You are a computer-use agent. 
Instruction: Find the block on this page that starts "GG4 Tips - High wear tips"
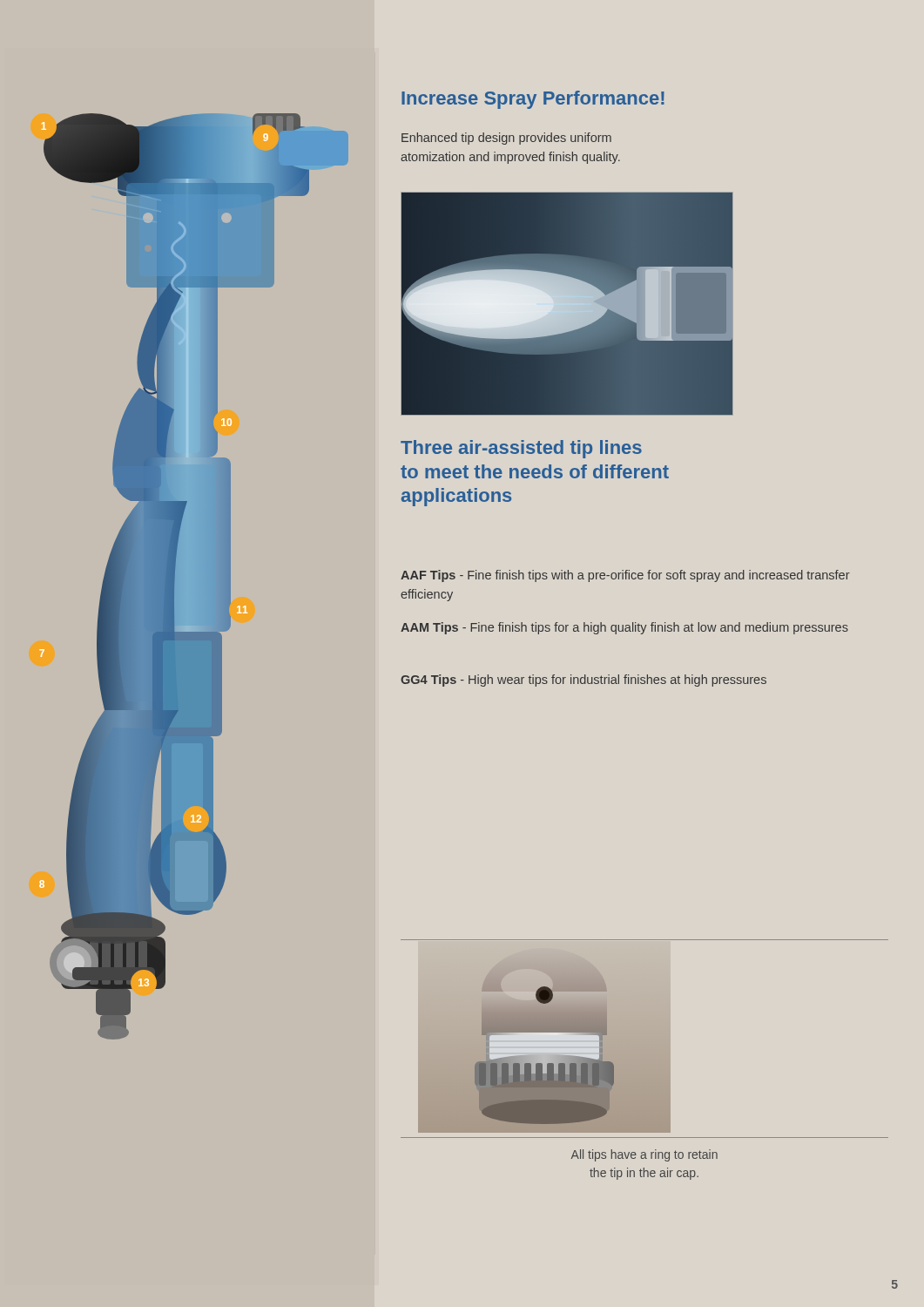631,680
